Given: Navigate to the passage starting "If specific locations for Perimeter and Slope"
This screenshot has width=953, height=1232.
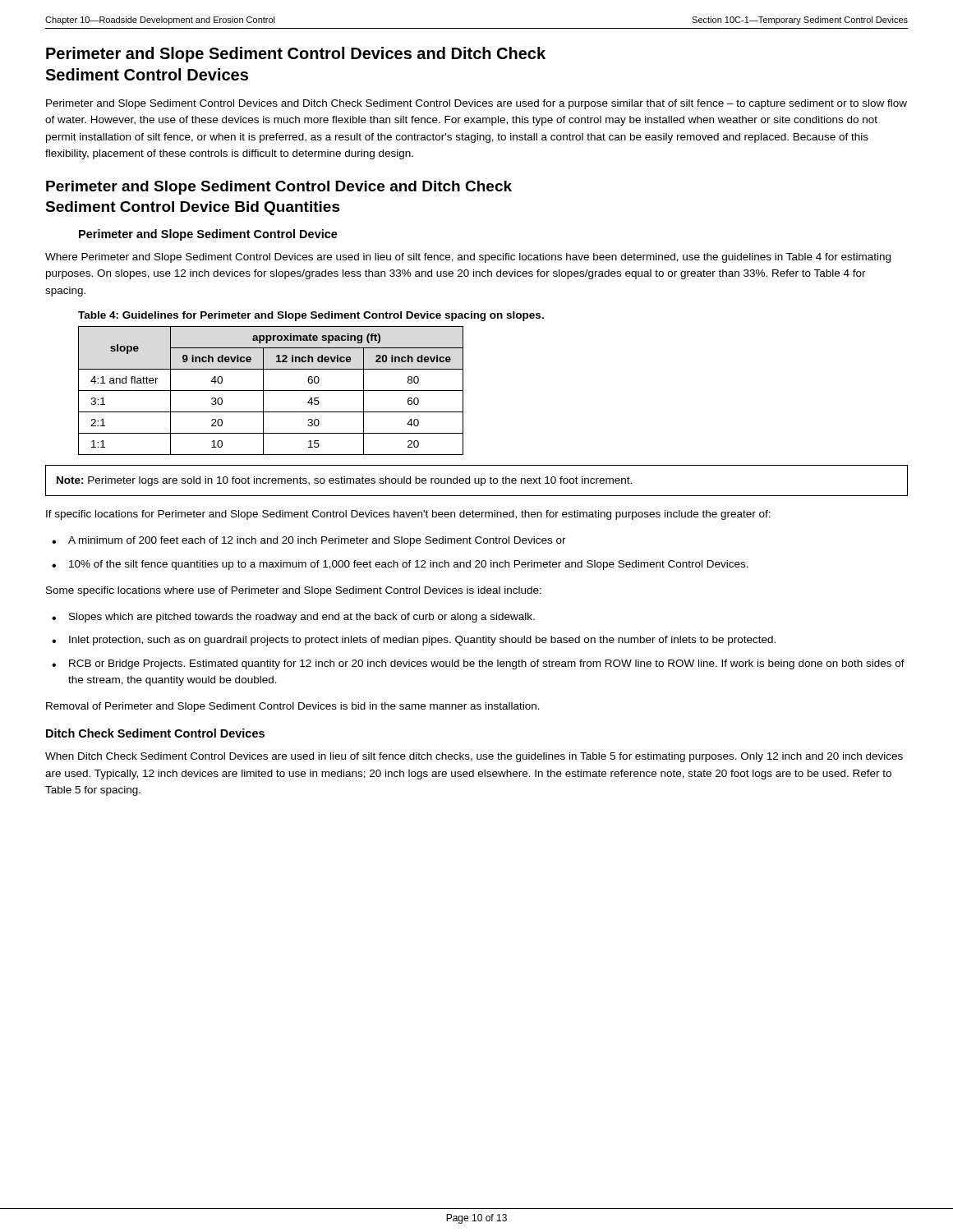Looking at the screenshot, I should coord(476,514).
